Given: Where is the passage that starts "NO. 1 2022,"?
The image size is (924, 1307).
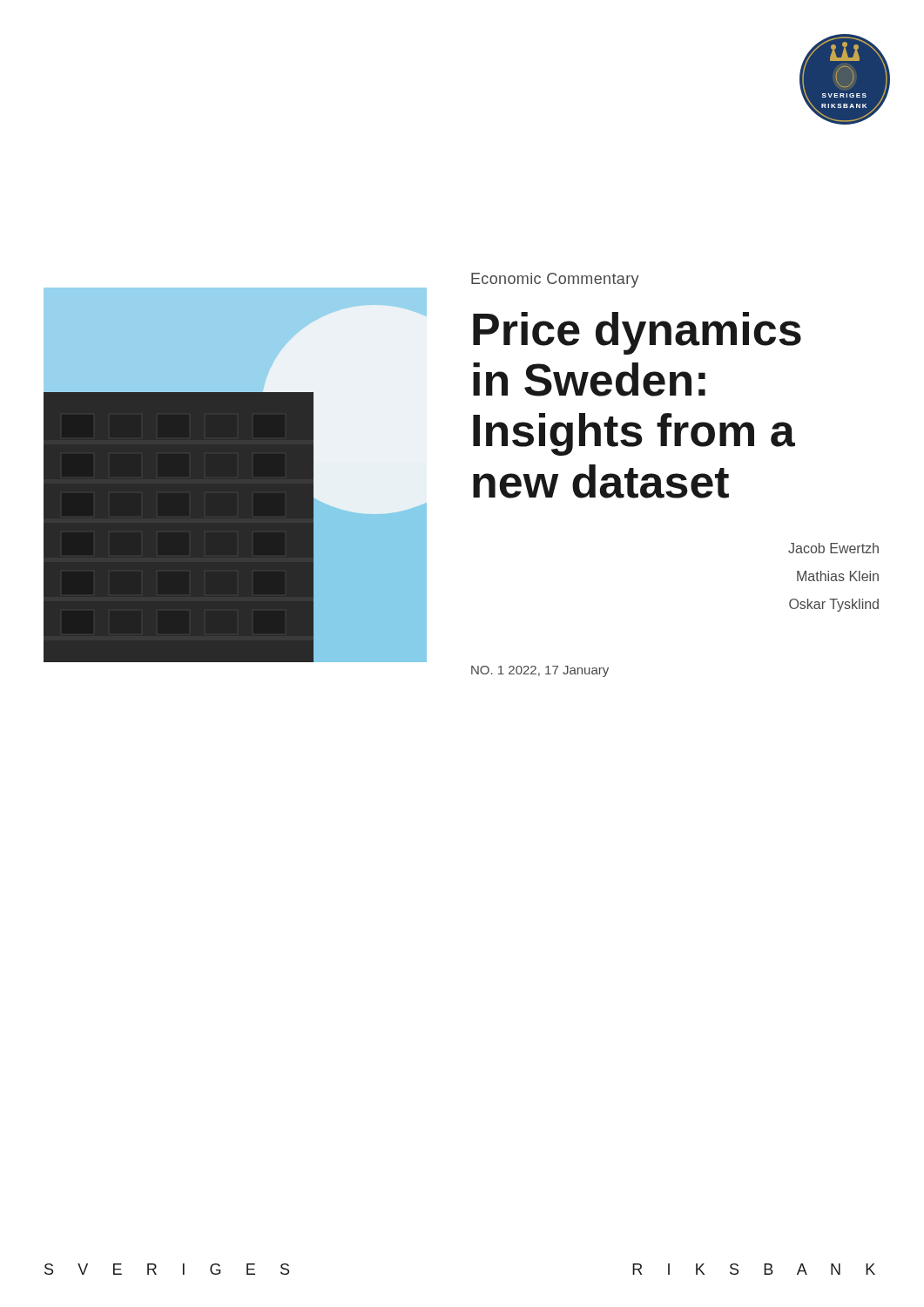Looking at the screenshot, I should tap(540, 670).
